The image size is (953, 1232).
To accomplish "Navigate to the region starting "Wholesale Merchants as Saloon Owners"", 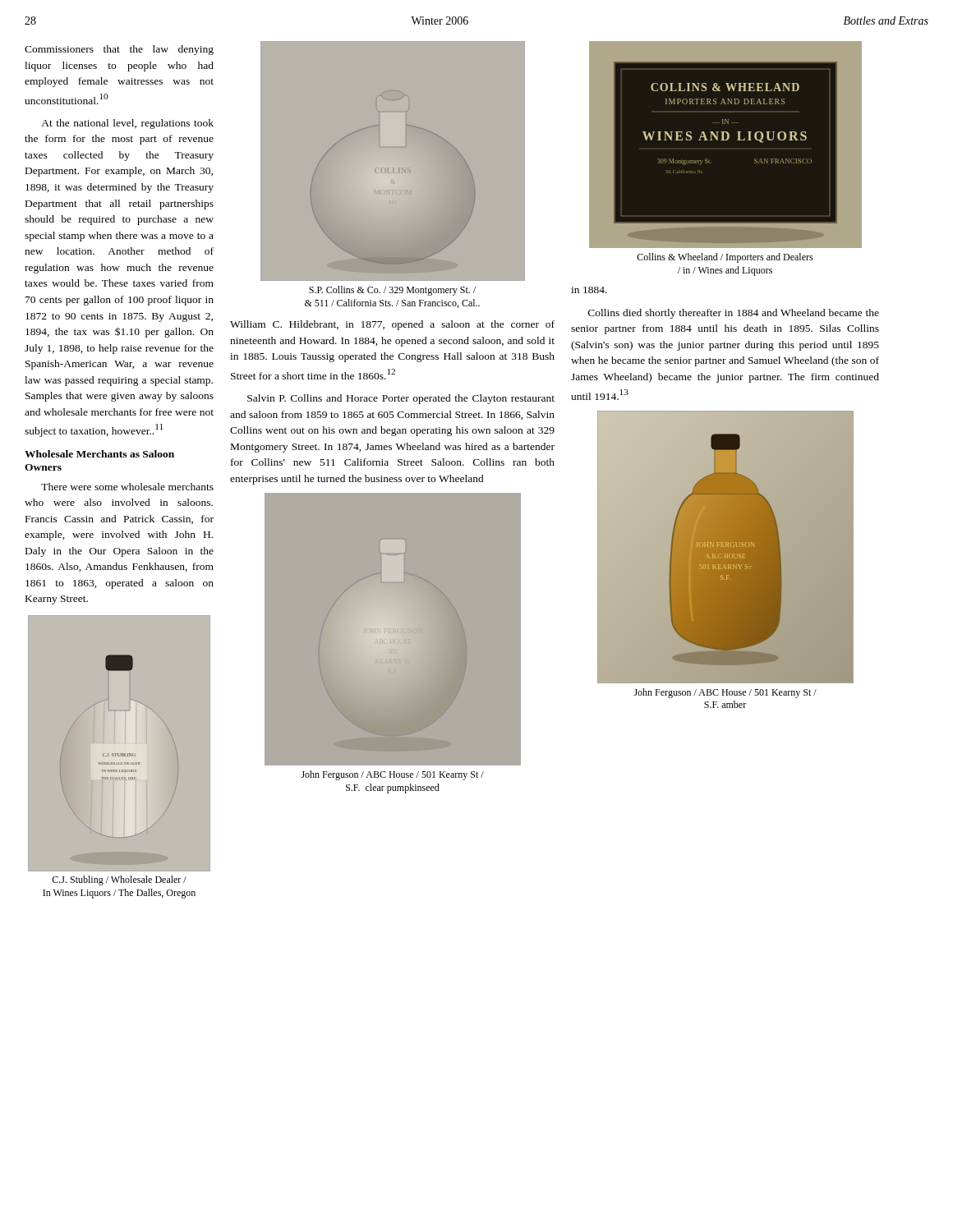I will click(100, 460).
